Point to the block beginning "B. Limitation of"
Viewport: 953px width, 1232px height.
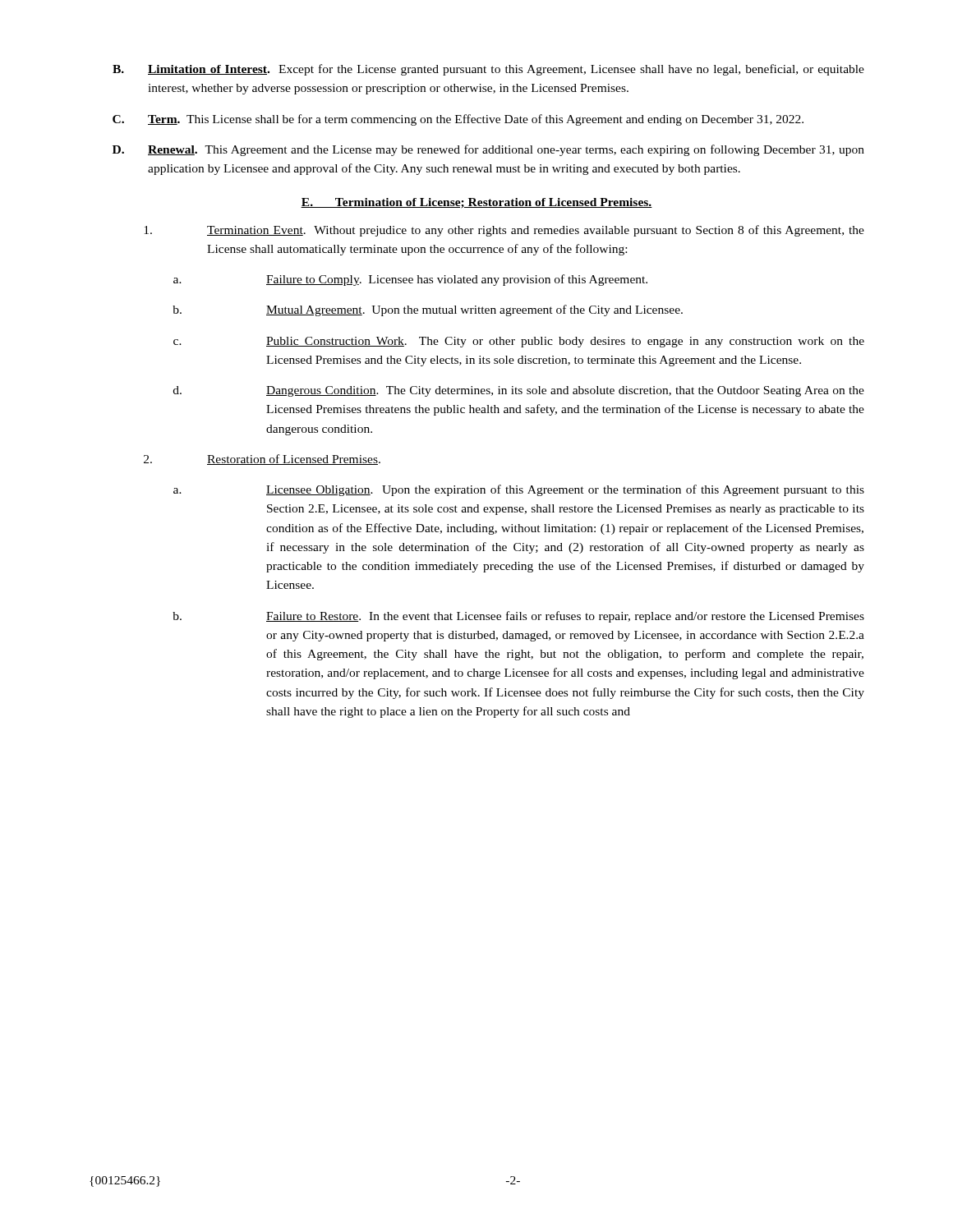pyautogui.click(x=476, y=78)
